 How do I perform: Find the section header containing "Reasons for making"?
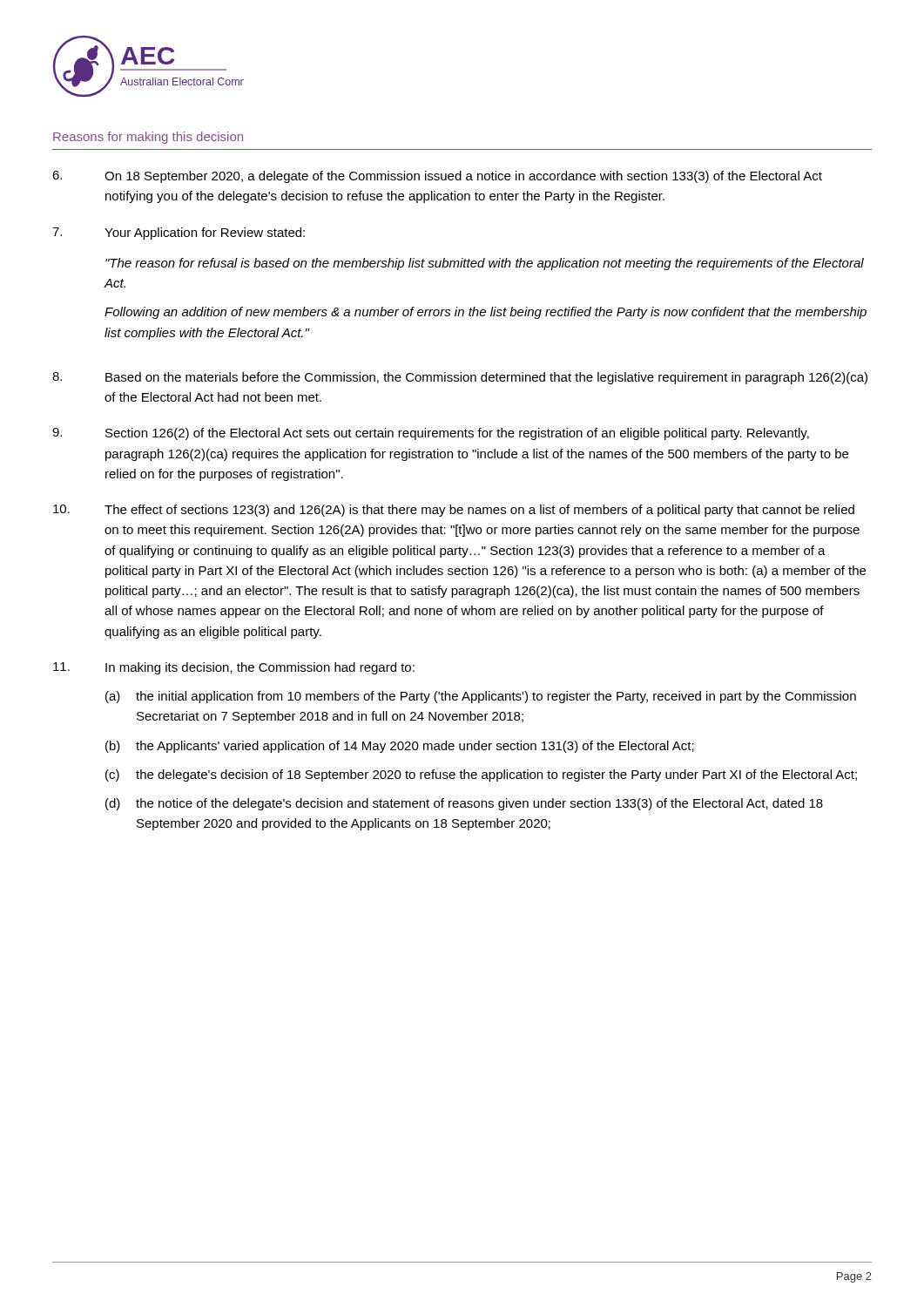(462, 139)
